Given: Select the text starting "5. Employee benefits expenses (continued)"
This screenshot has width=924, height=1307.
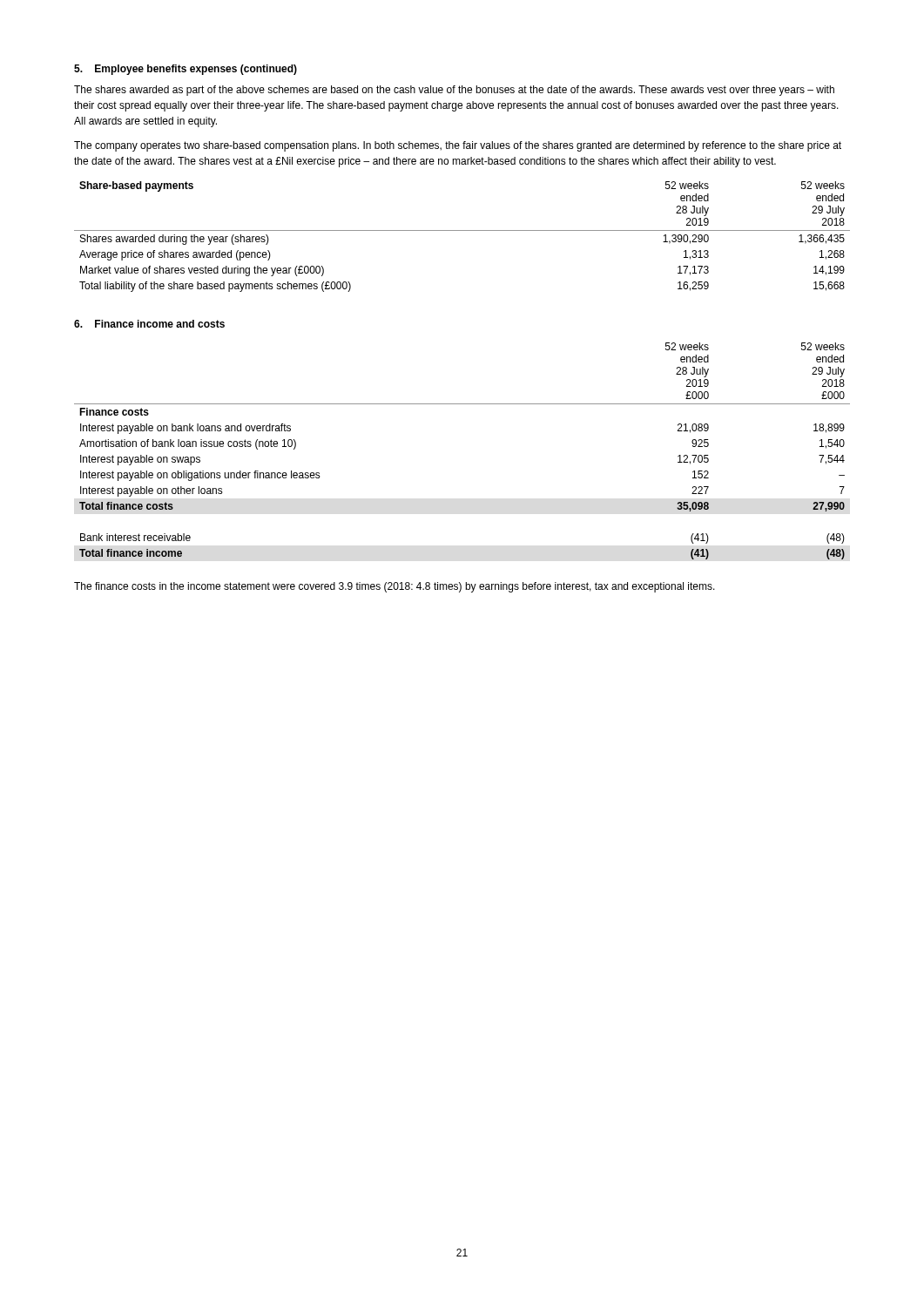Looking at the screenshot, I should coord(186,69).
